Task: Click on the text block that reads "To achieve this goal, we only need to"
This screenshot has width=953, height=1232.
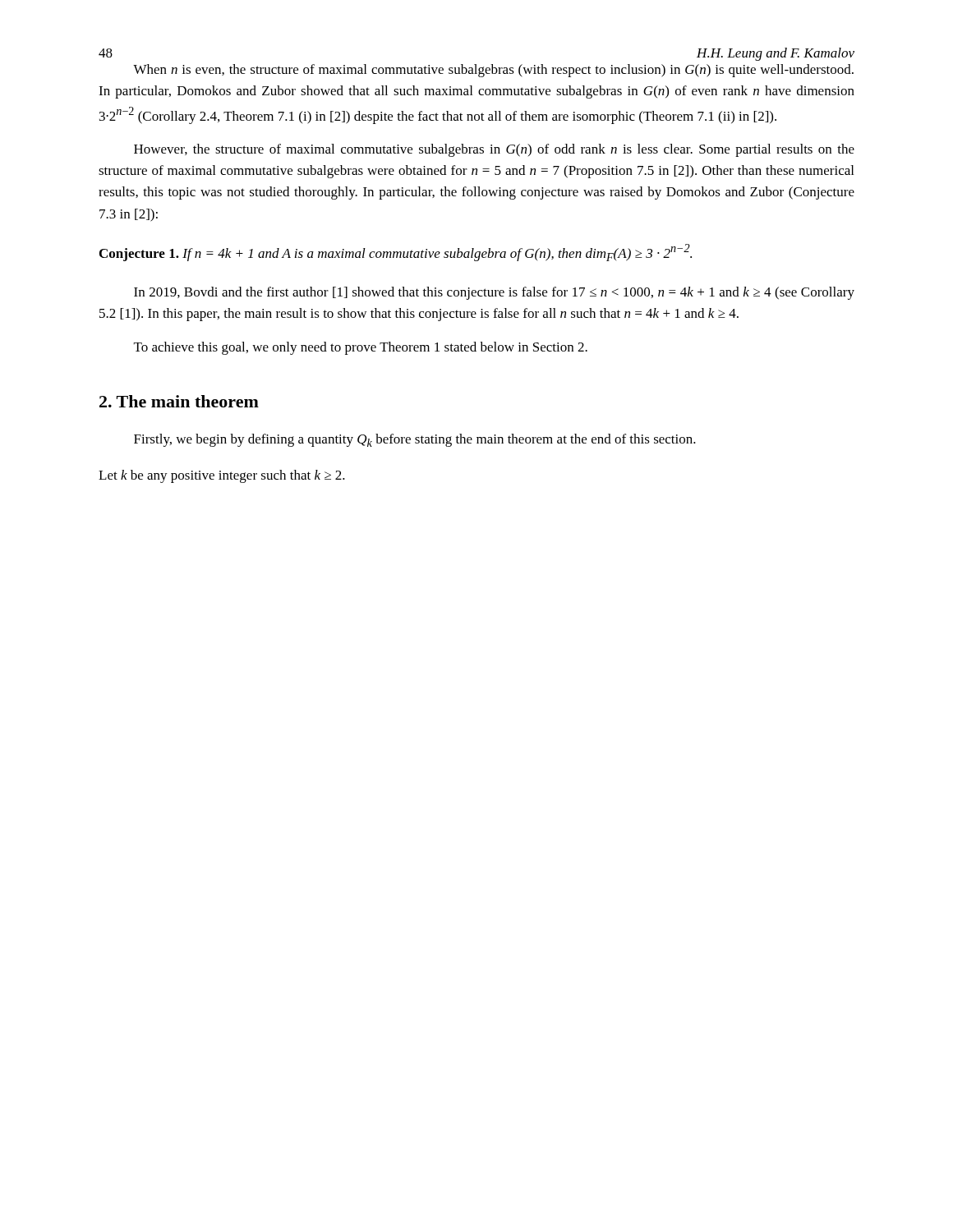Action: (476, 347)
